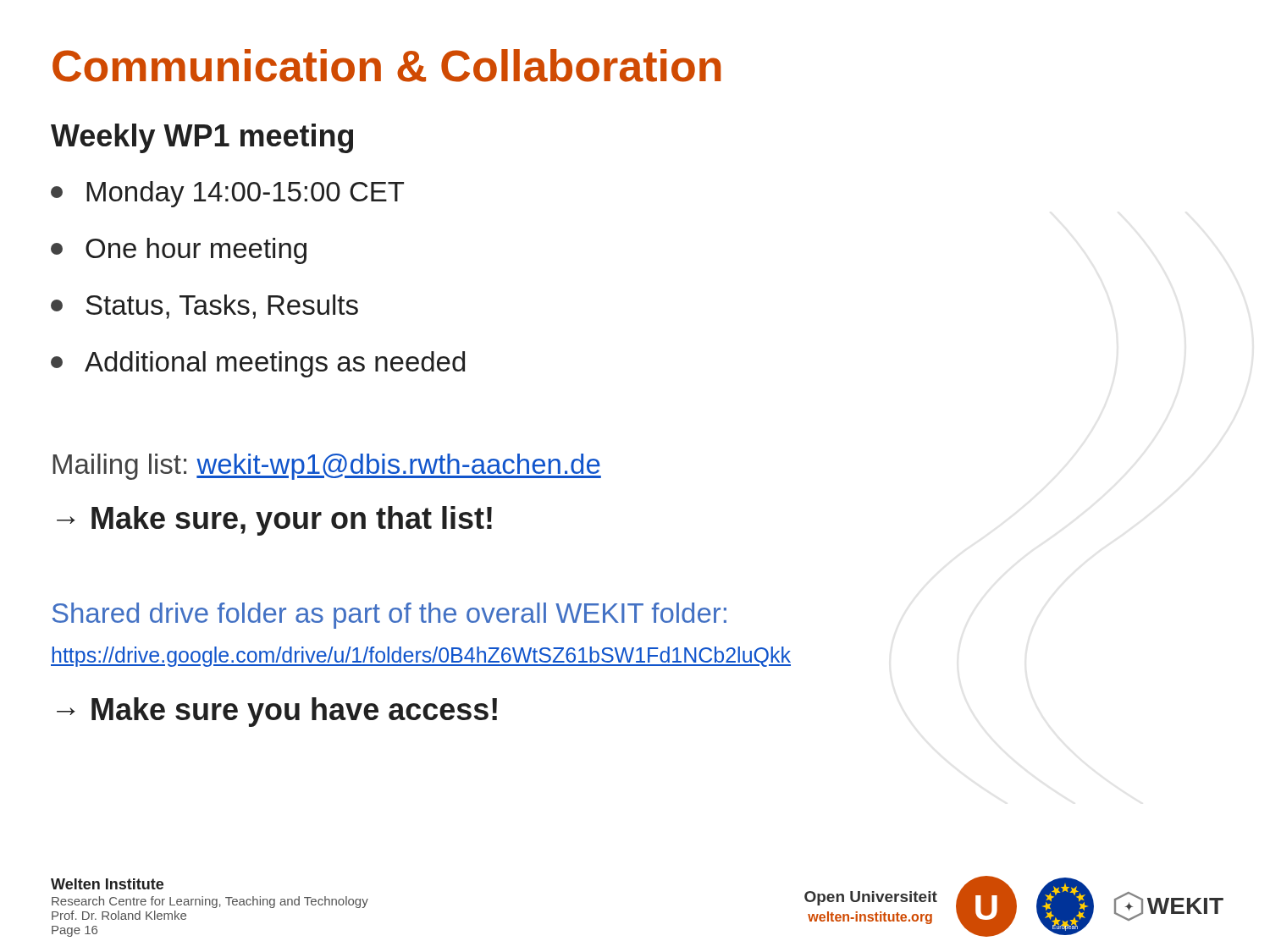This screenshot has height=952, width=1270.
Task: Select the block starting "→ Make sure, your on that list!"
Action: click(273, 518)
